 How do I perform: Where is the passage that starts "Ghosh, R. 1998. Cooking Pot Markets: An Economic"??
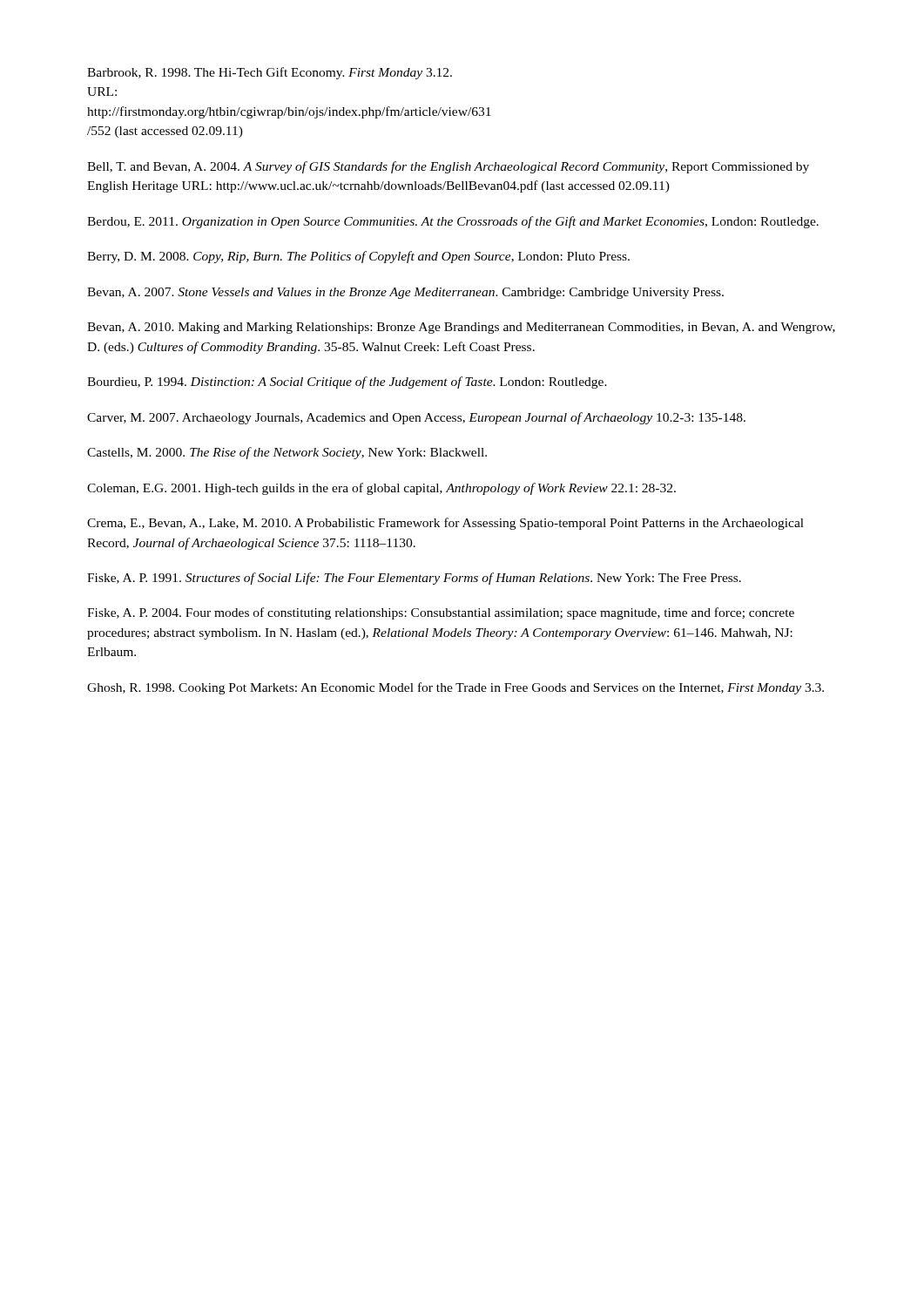[x=456, y=687]
